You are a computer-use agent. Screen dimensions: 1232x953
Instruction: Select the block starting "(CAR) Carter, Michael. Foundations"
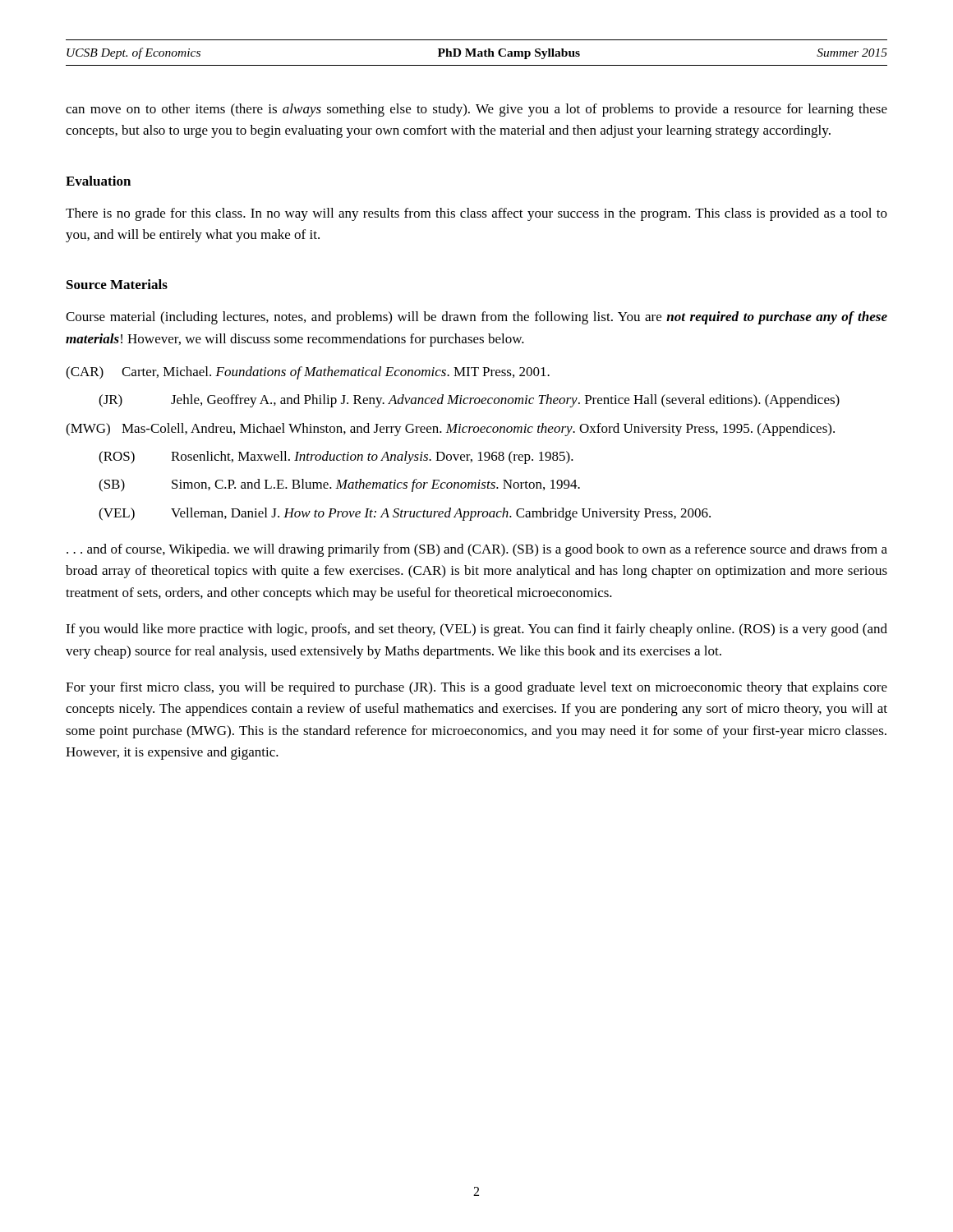476,372
